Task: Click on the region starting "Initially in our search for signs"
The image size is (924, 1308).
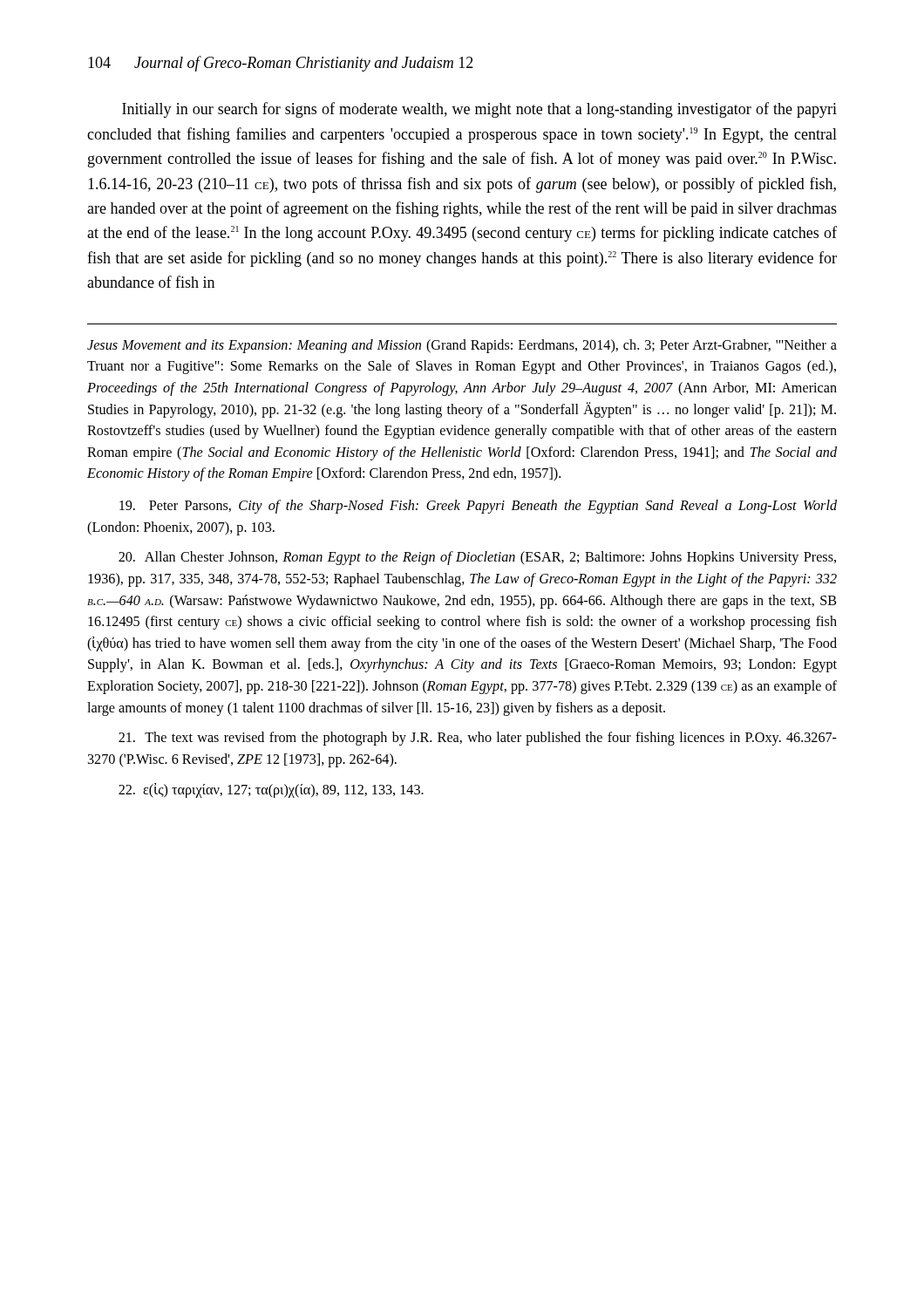Action: (x=462, y=196)
